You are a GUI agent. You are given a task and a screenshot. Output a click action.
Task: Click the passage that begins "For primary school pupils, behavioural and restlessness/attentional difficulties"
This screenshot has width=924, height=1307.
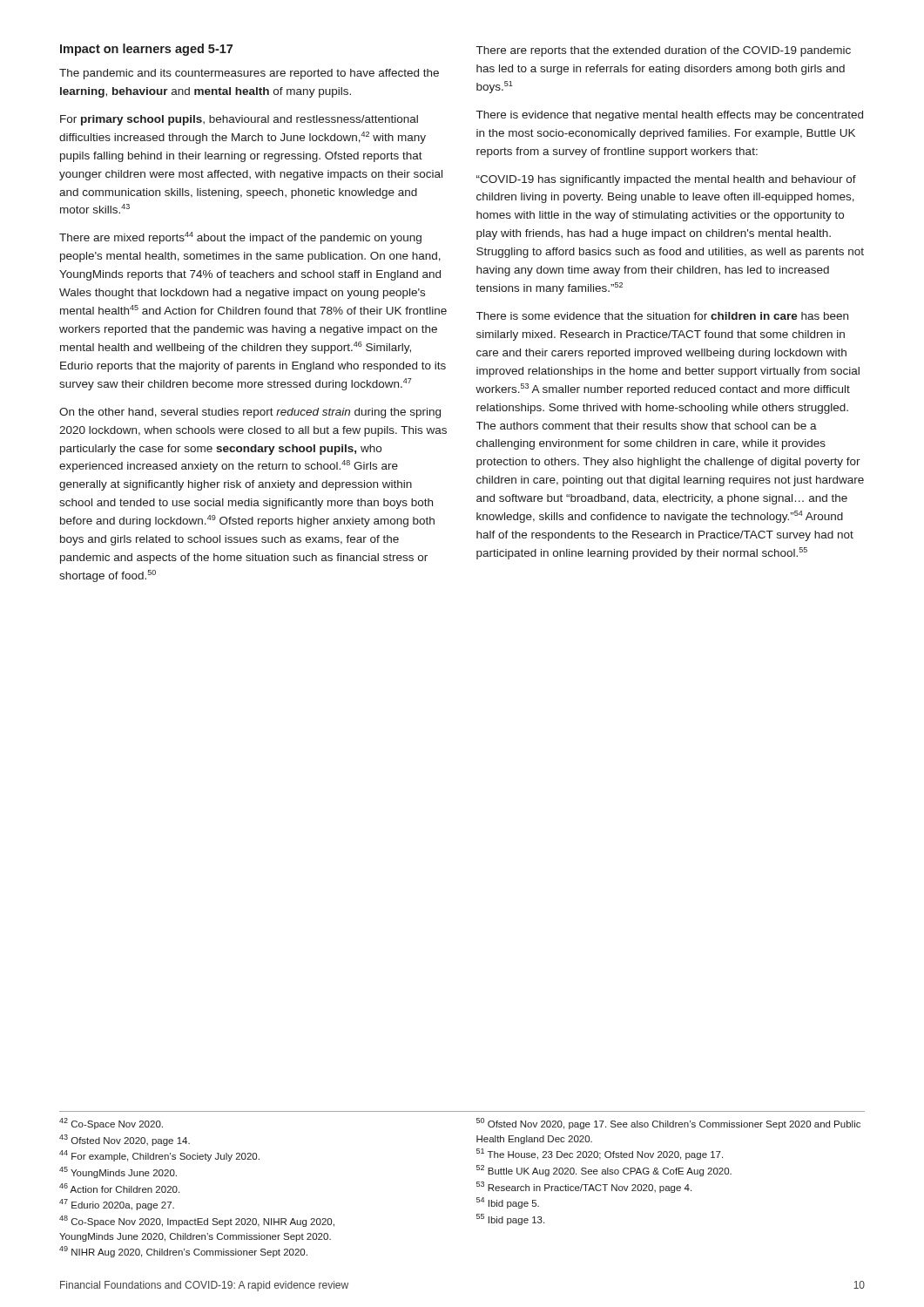click(251, 164)
